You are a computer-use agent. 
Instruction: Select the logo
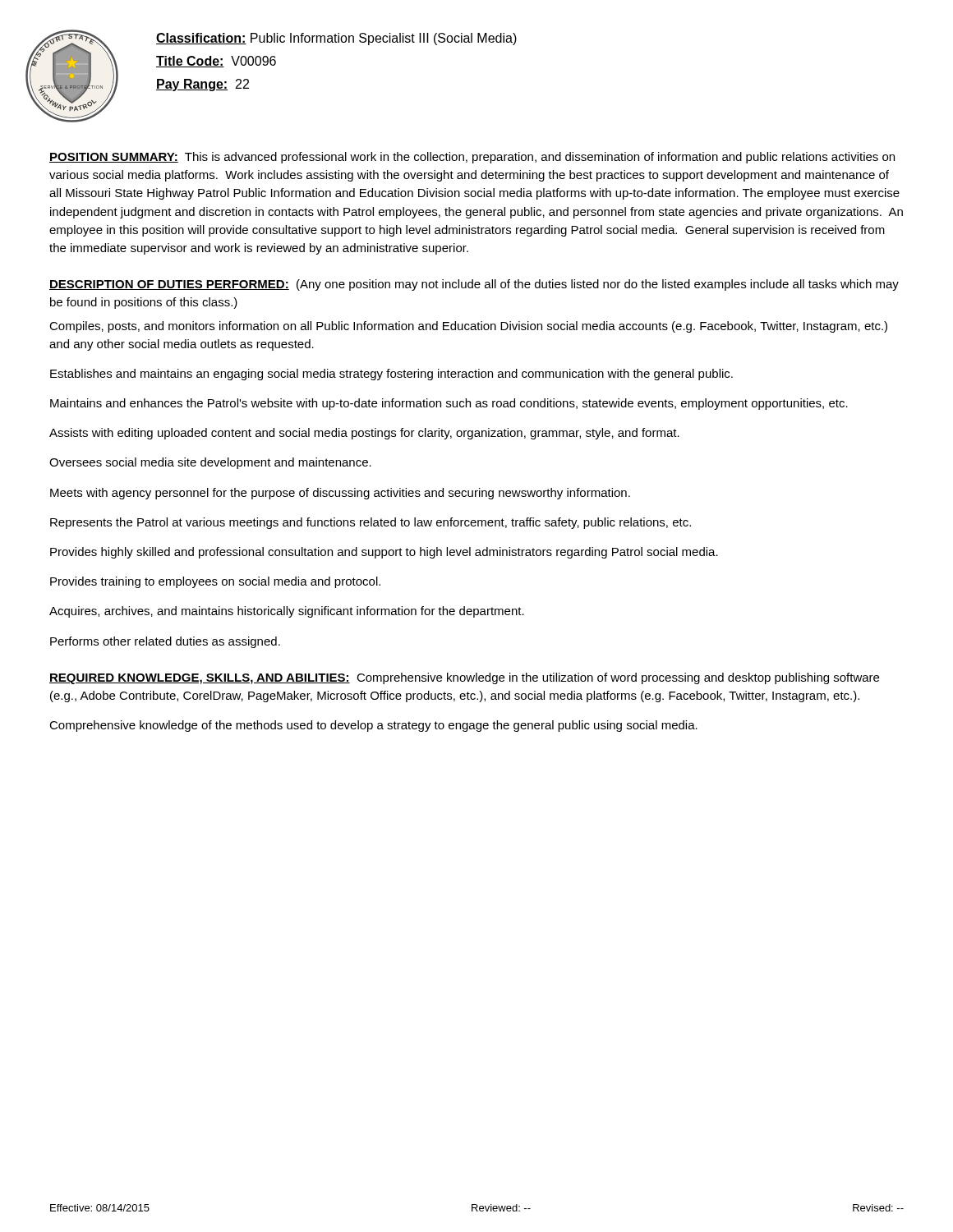click(x=78, y=77)
